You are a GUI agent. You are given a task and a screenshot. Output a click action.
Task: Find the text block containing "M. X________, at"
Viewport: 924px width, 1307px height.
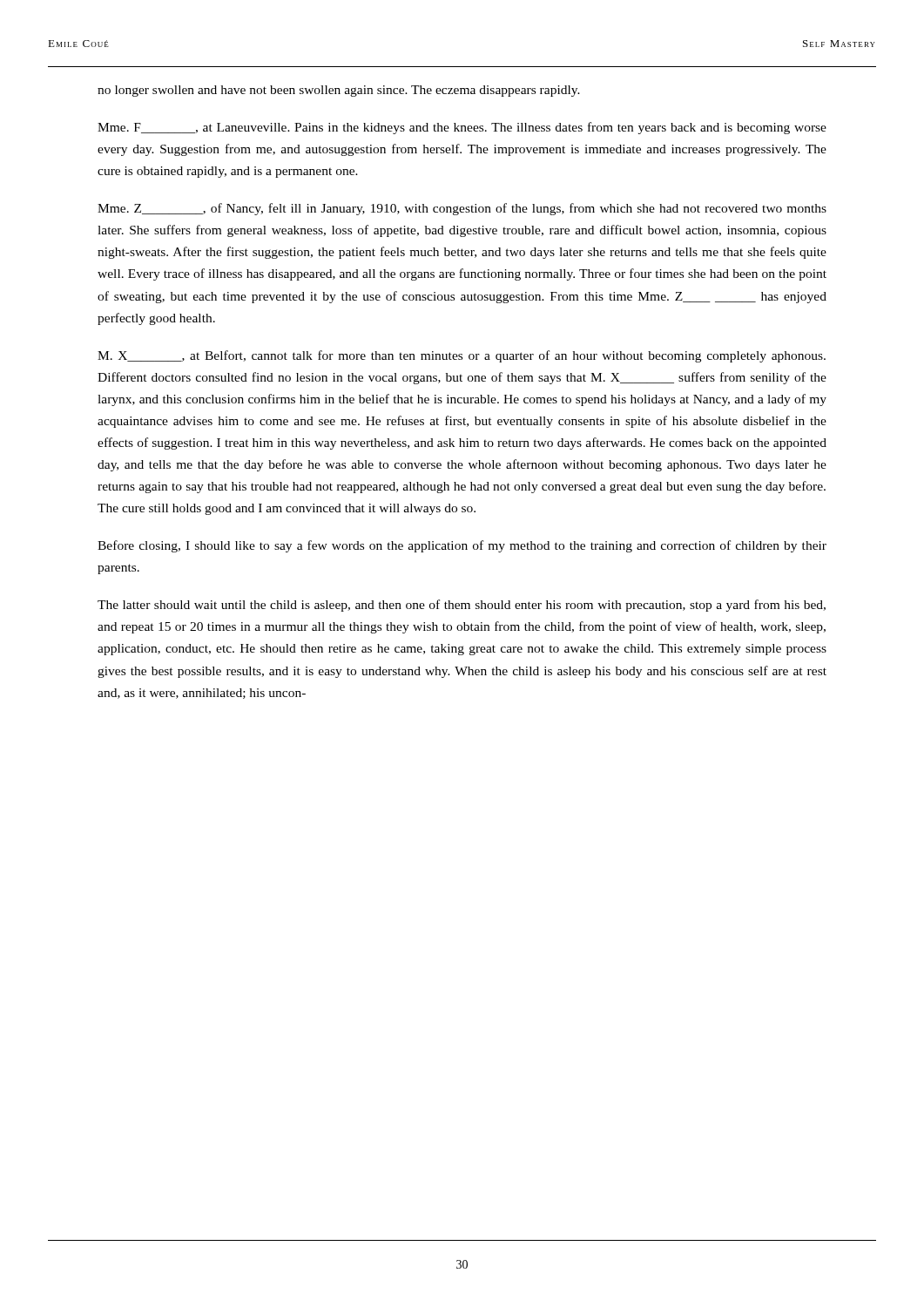click(x=462, y=431)
